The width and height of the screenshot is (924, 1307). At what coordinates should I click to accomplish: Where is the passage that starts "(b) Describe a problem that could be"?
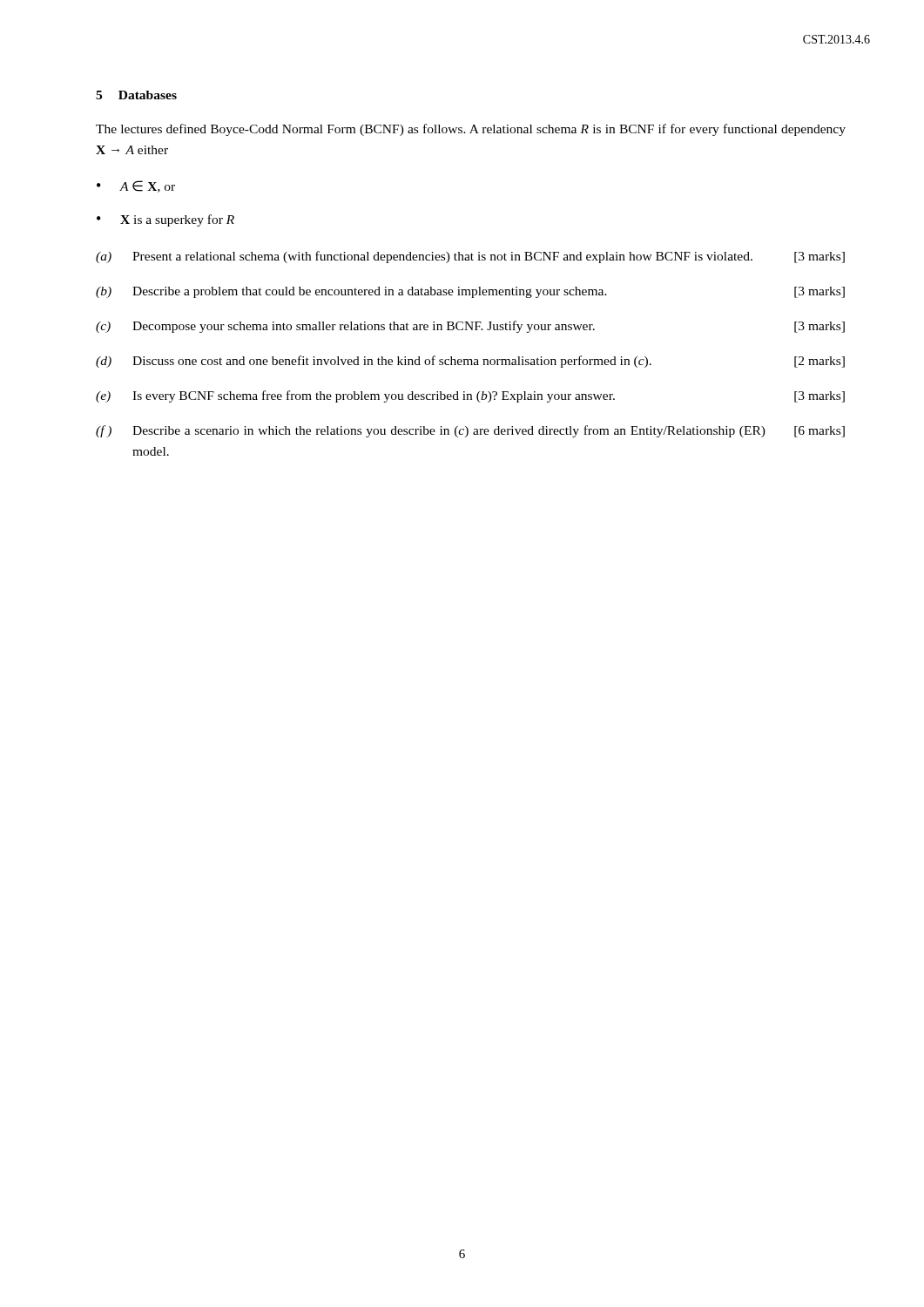point(471,291)
